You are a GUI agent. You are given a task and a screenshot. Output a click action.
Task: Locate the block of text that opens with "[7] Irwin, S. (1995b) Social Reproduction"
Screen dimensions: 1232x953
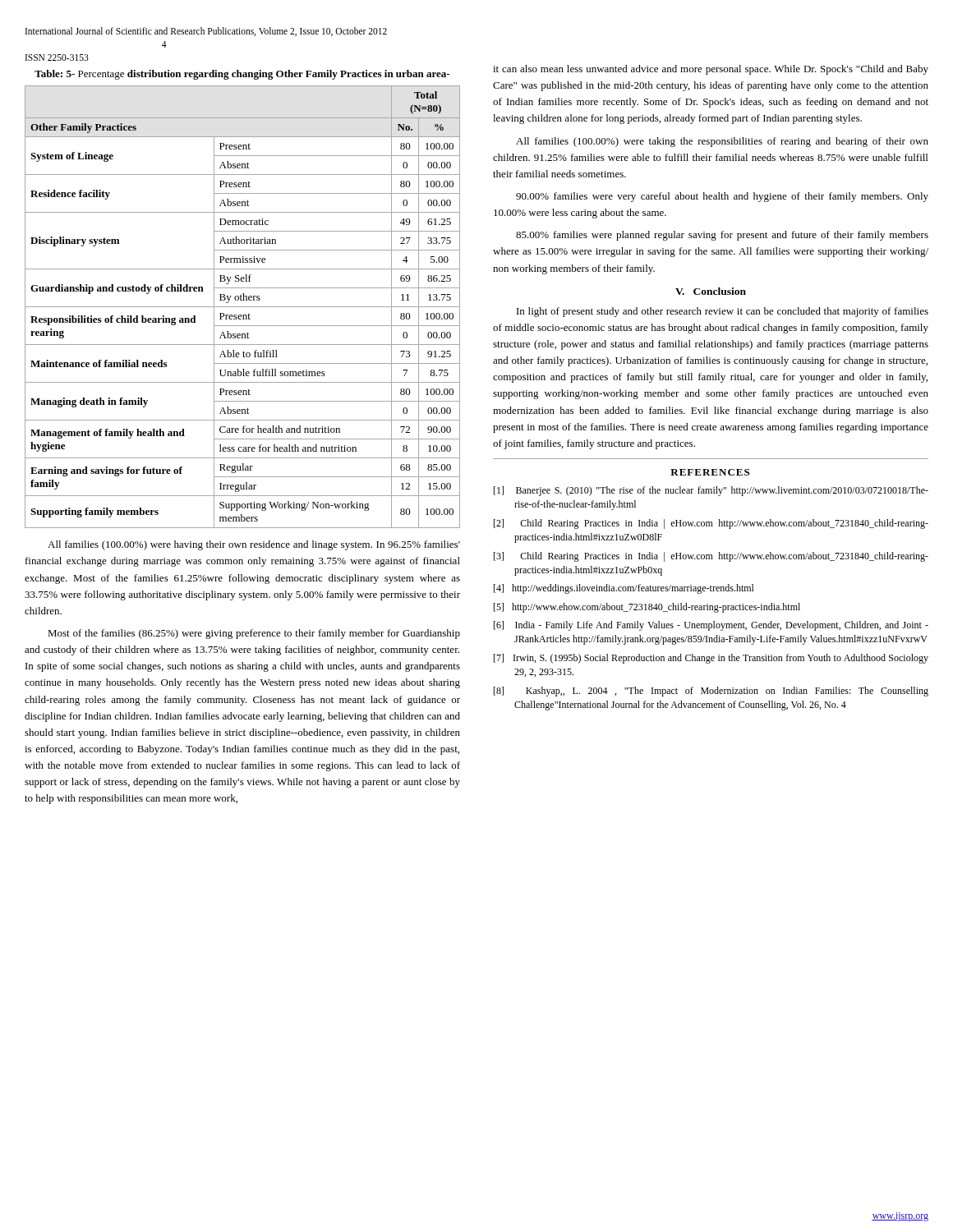pos(711,665)
